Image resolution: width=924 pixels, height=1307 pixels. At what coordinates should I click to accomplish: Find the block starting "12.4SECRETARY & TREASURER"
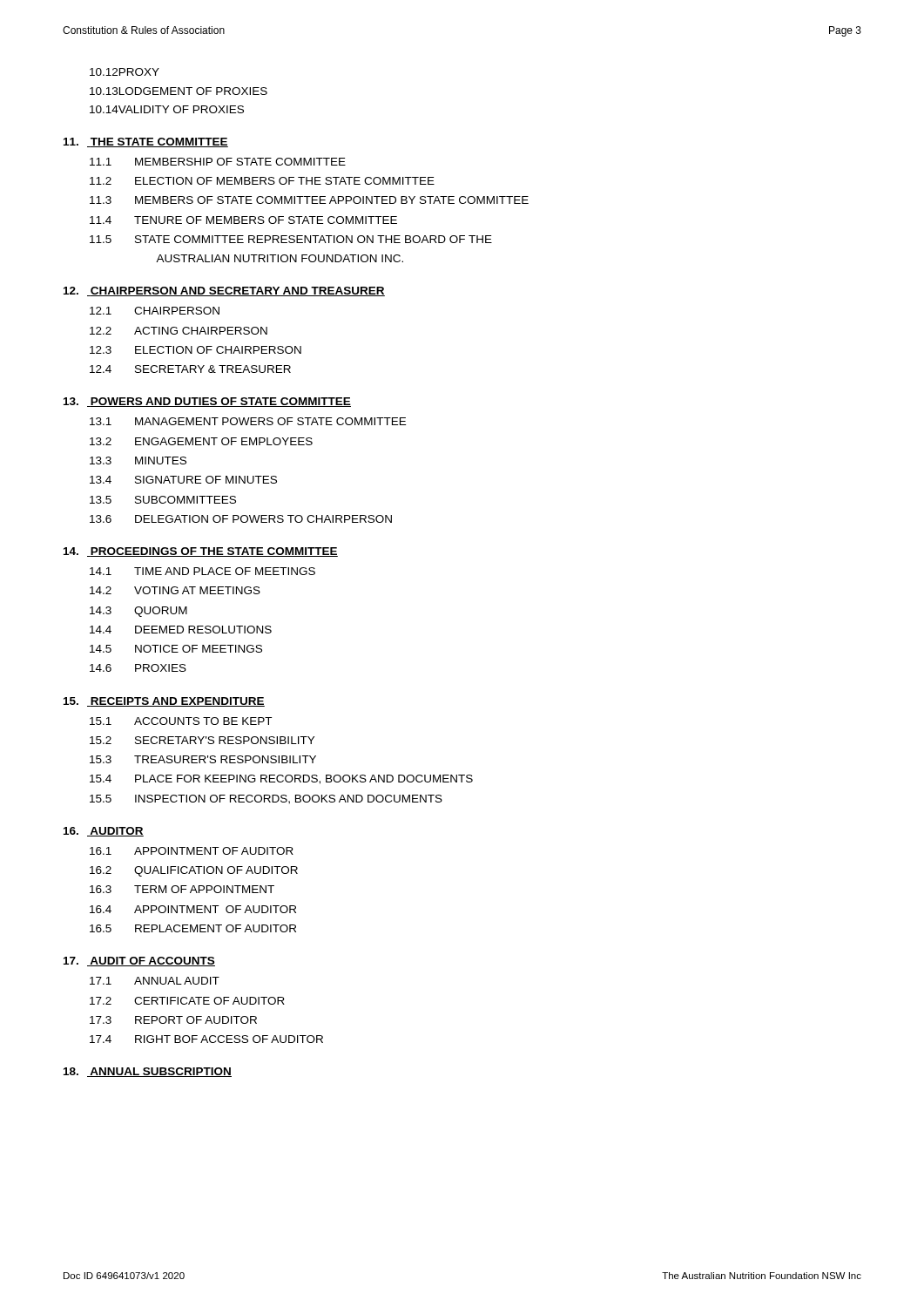(x=190, y=370)
